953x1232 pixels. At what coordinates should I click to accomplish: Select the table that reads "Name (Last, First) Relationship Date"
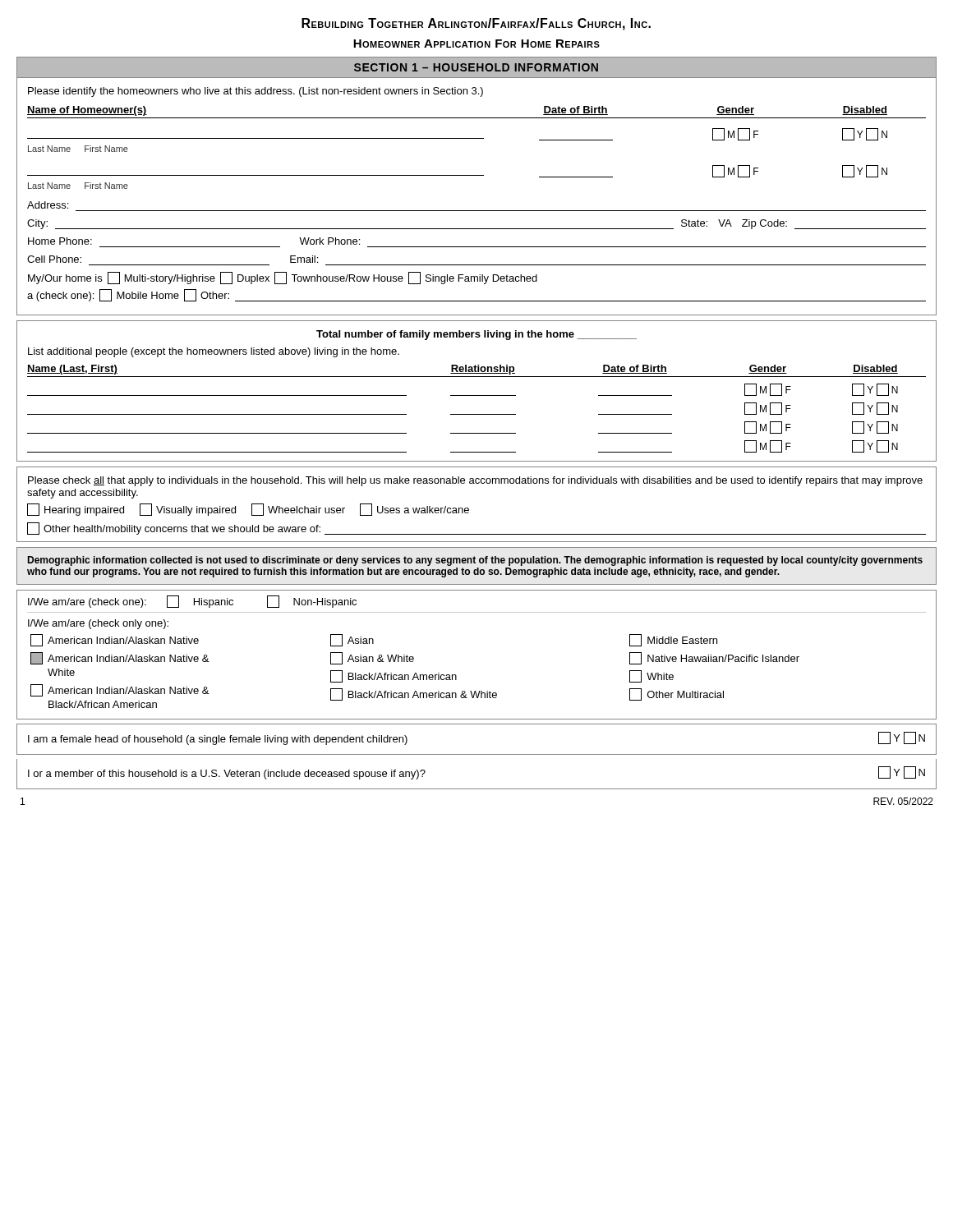pos(476,408)
